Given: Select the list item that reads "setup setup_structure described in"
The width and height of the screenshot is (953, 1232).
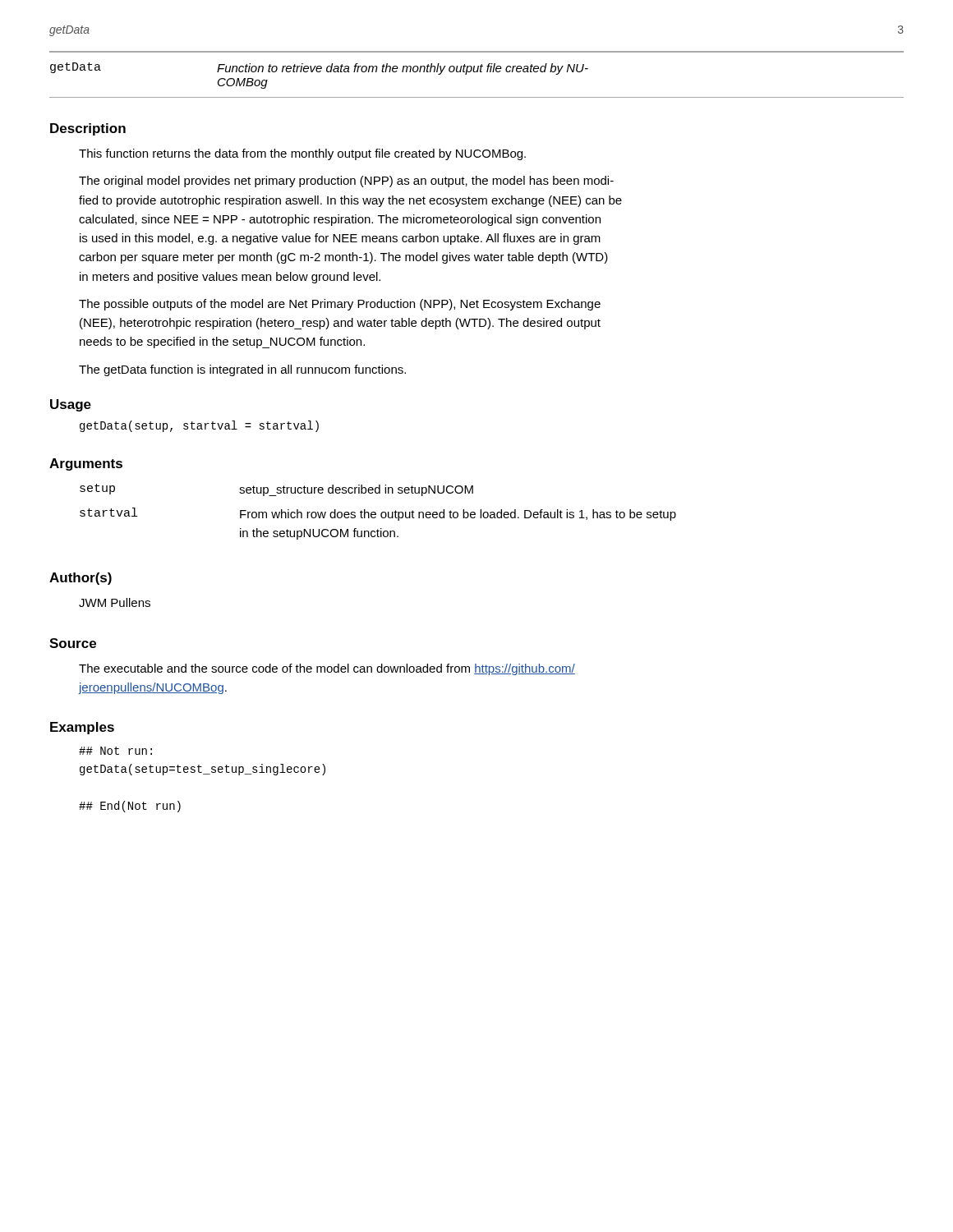Looking at the screenshot, I should click(x=463, y=491).
